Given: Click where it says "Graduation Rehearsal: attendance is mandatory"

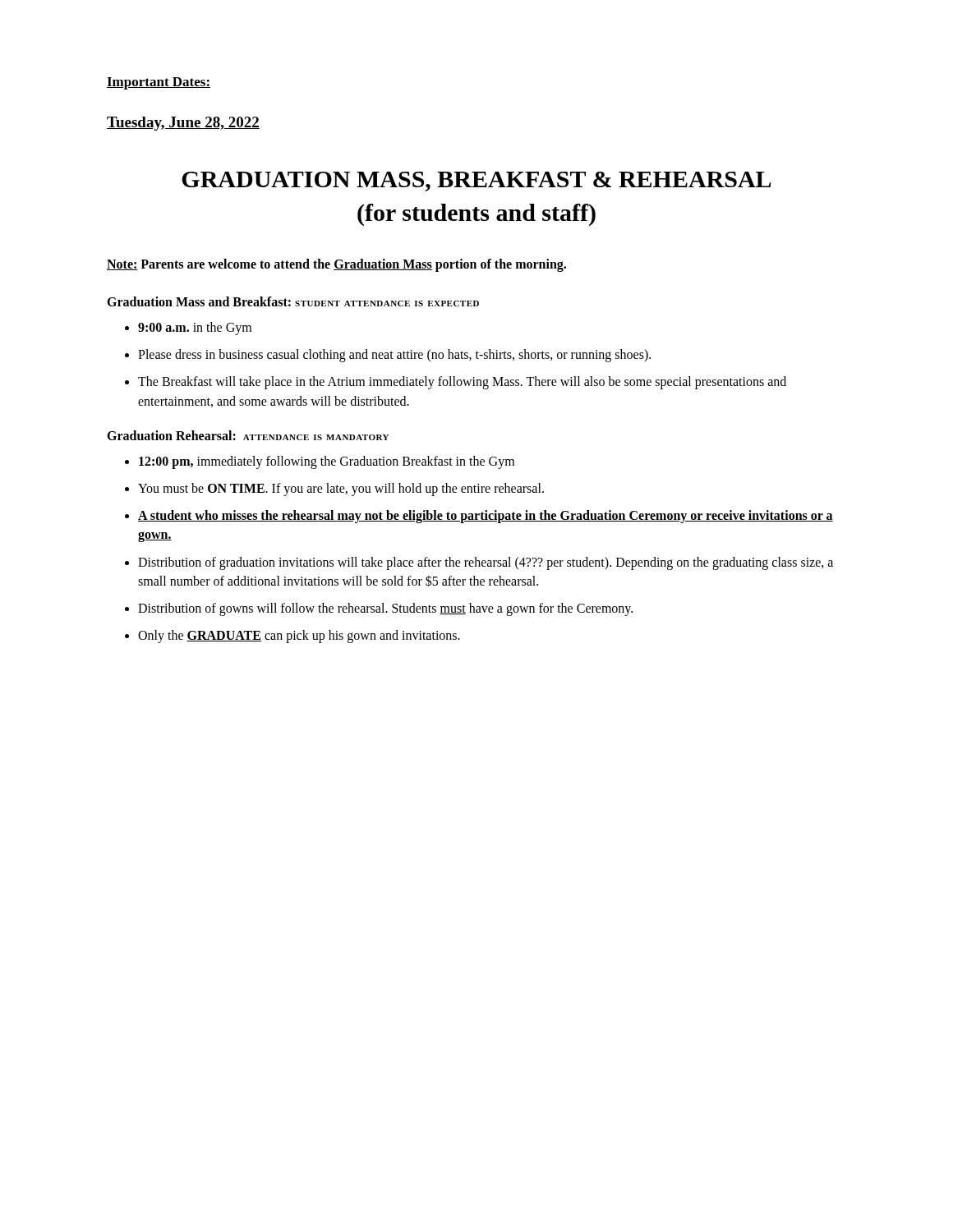Looking at the screenshot, I should (x=248, y=436).
